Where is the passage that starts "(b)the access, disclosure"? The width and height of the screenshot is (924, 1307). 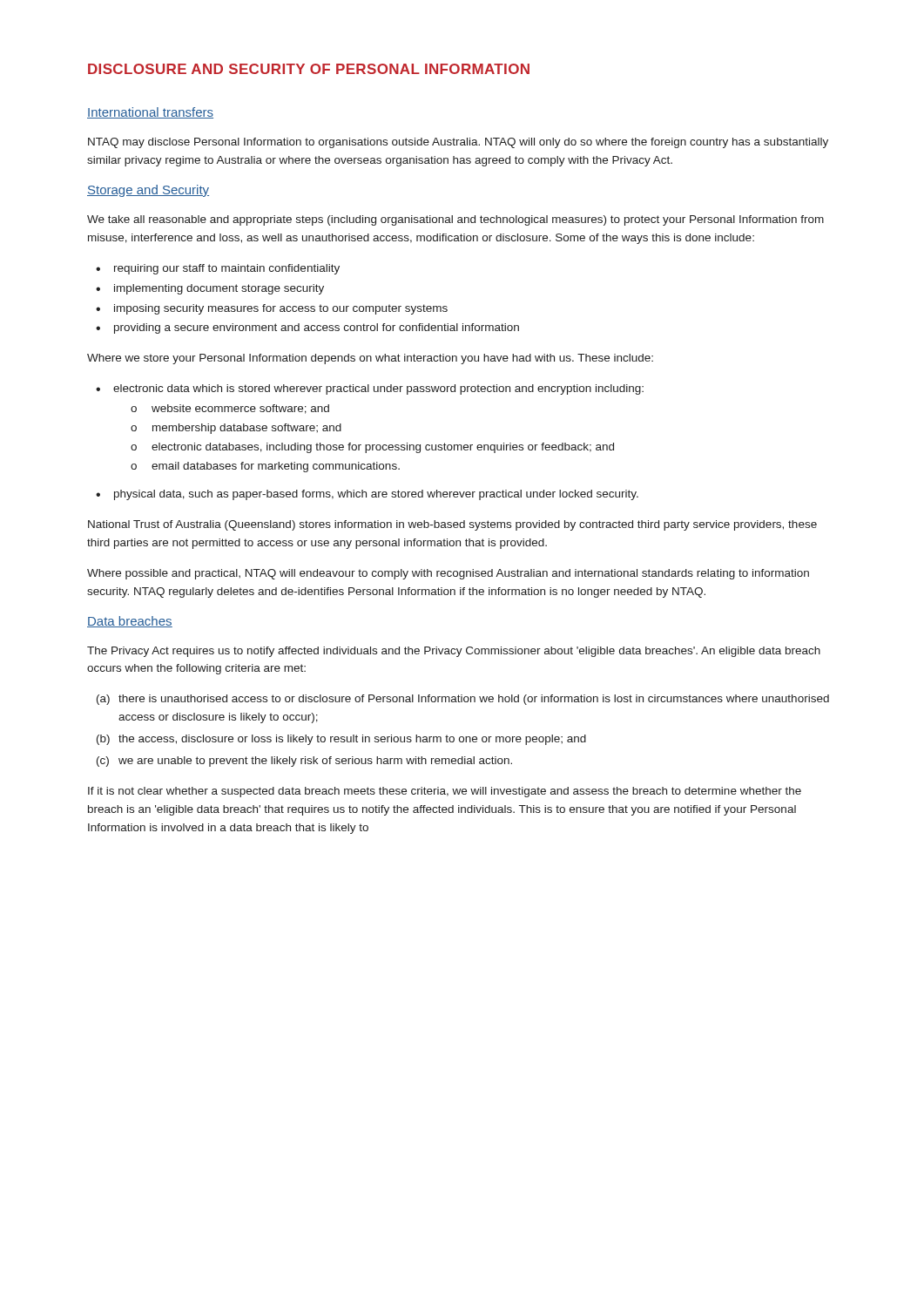click(x=341, y=740)
